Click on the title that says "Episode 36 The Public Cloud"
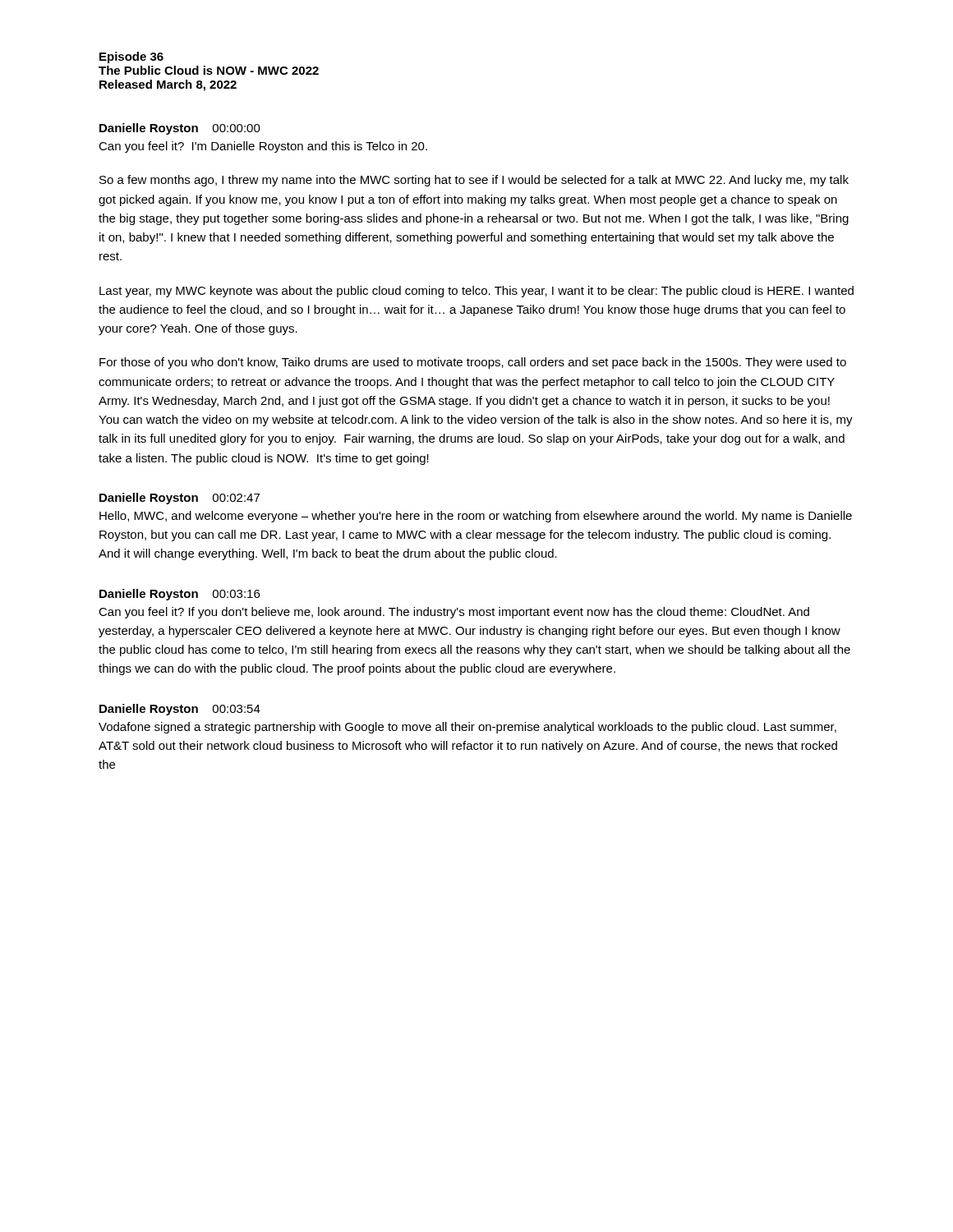953x1232 pixels. [209, 70]
